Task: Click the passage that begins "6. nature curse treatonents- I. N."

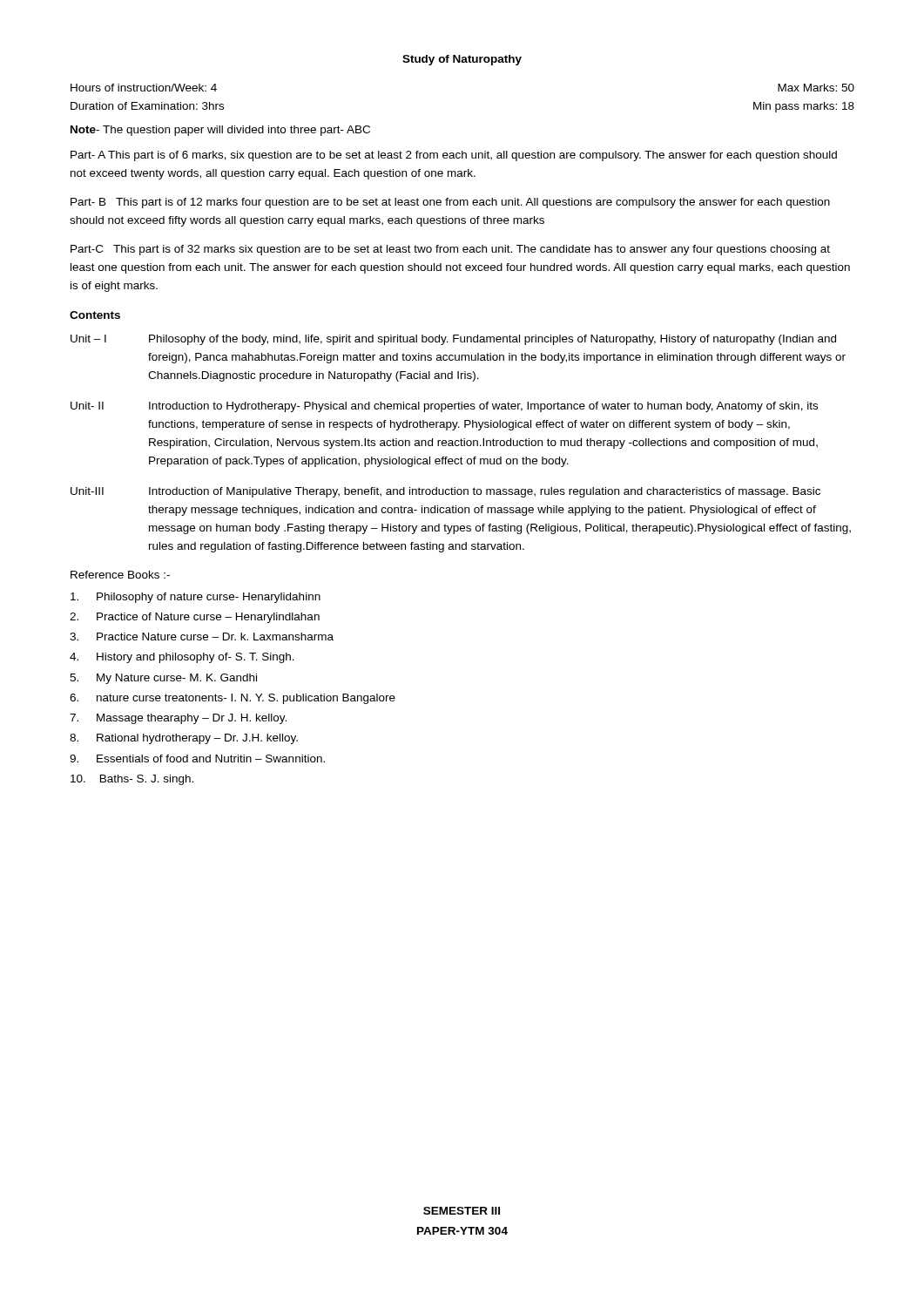Action: tap(233, 698)
